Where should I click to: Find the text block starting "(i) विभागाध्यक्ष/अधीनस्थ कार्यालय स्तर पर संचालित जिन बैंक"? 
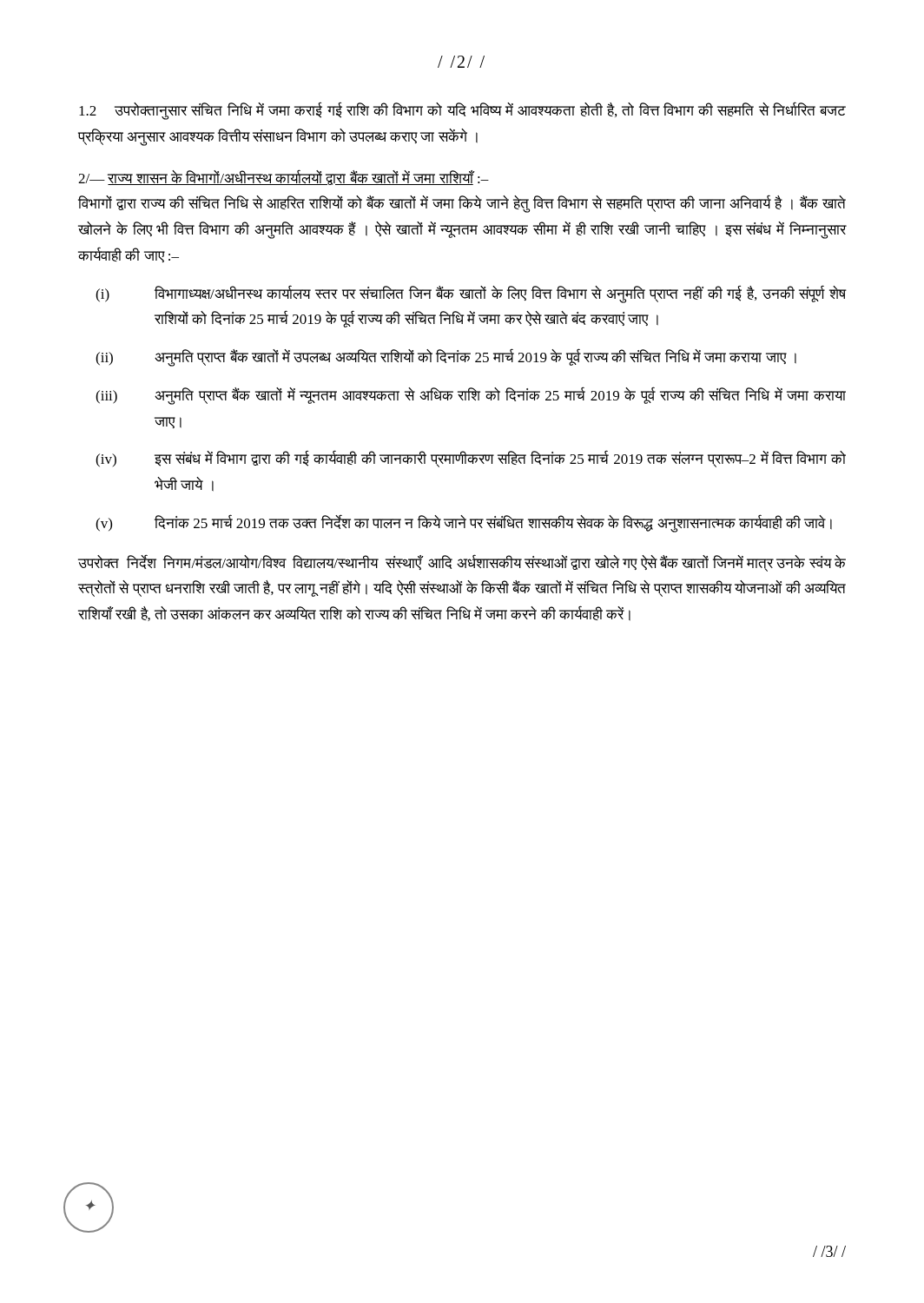point(462,307)
